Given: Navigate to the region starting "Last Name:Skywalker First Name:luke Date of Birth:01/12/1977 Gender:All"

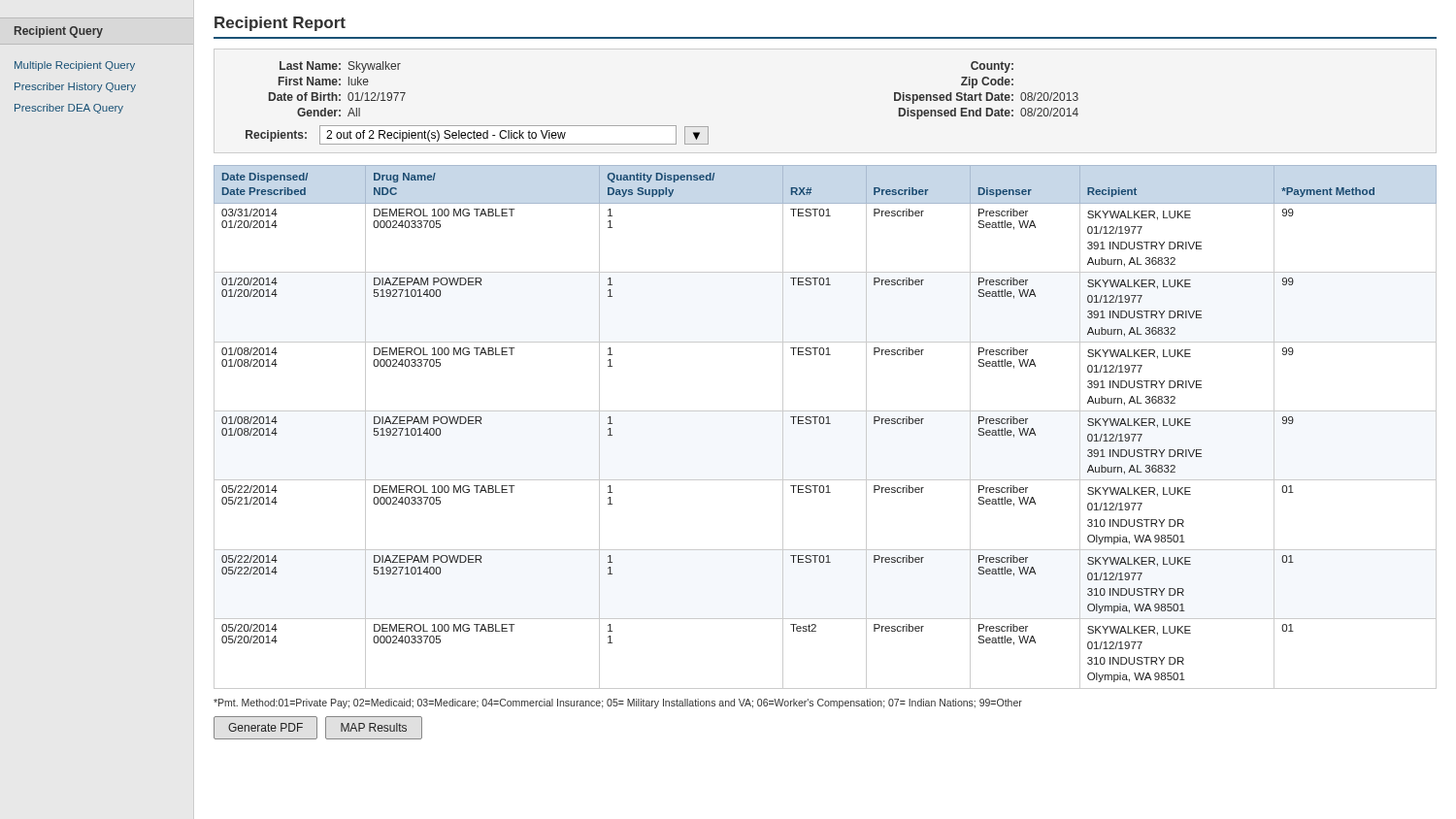Looking at the screenshot, I should (x=339, y=68).
